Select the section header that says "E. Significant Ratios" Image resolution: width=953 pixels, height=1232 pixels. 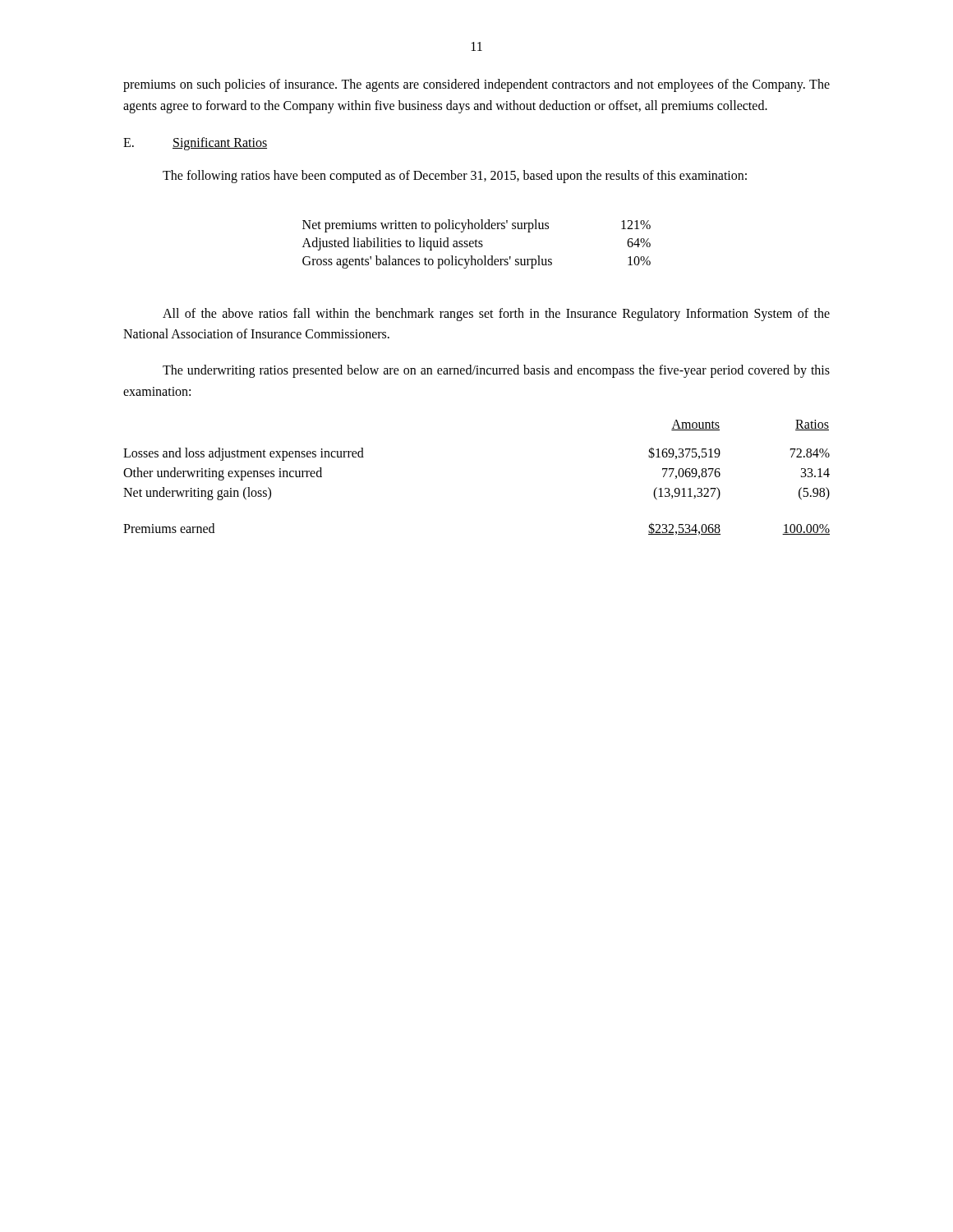[195, 143]
